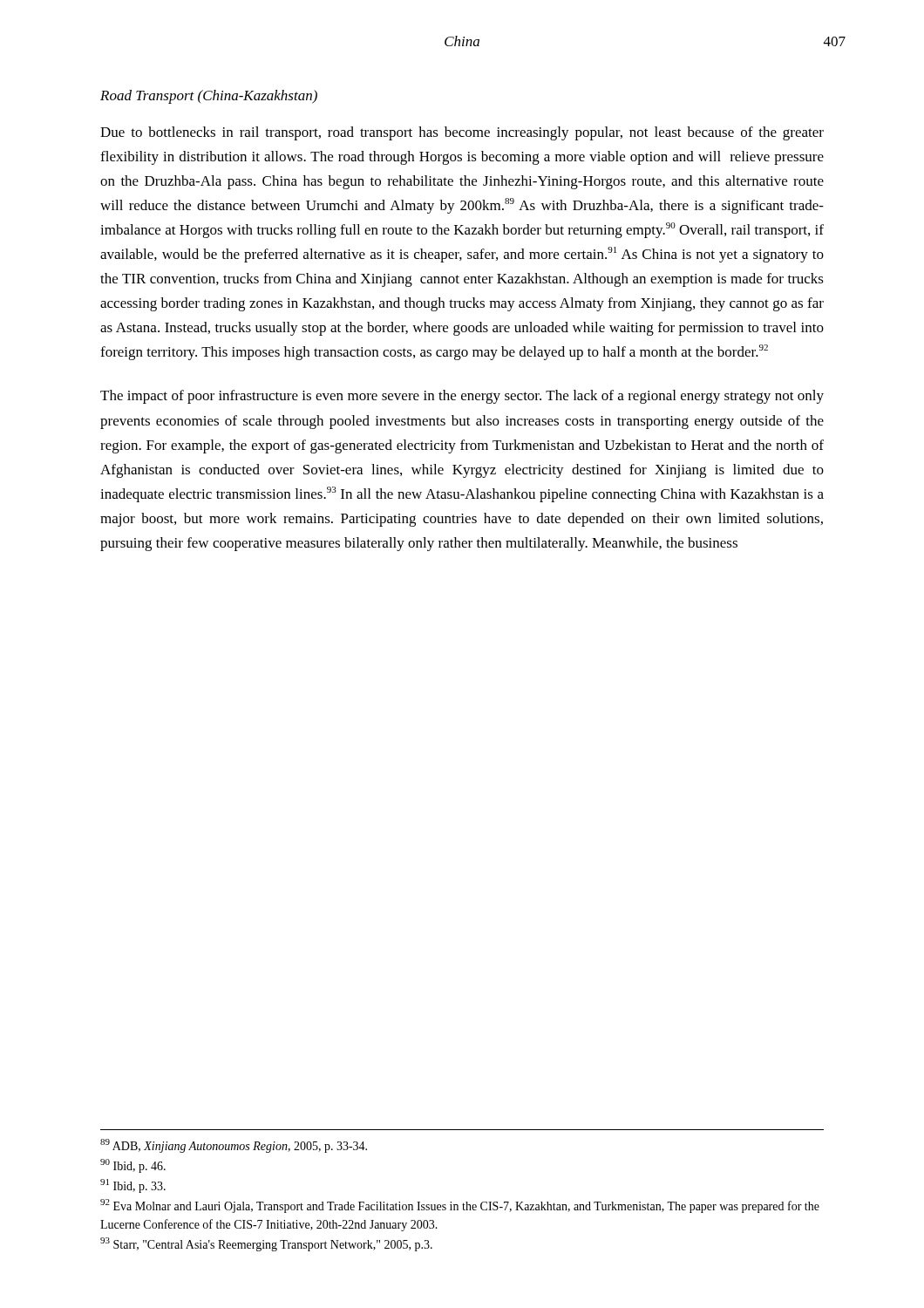Click on the text starting "89 ADB, Xinjiang"
Viewport: 924px width, 1308px height.
tap(234, 1145)
